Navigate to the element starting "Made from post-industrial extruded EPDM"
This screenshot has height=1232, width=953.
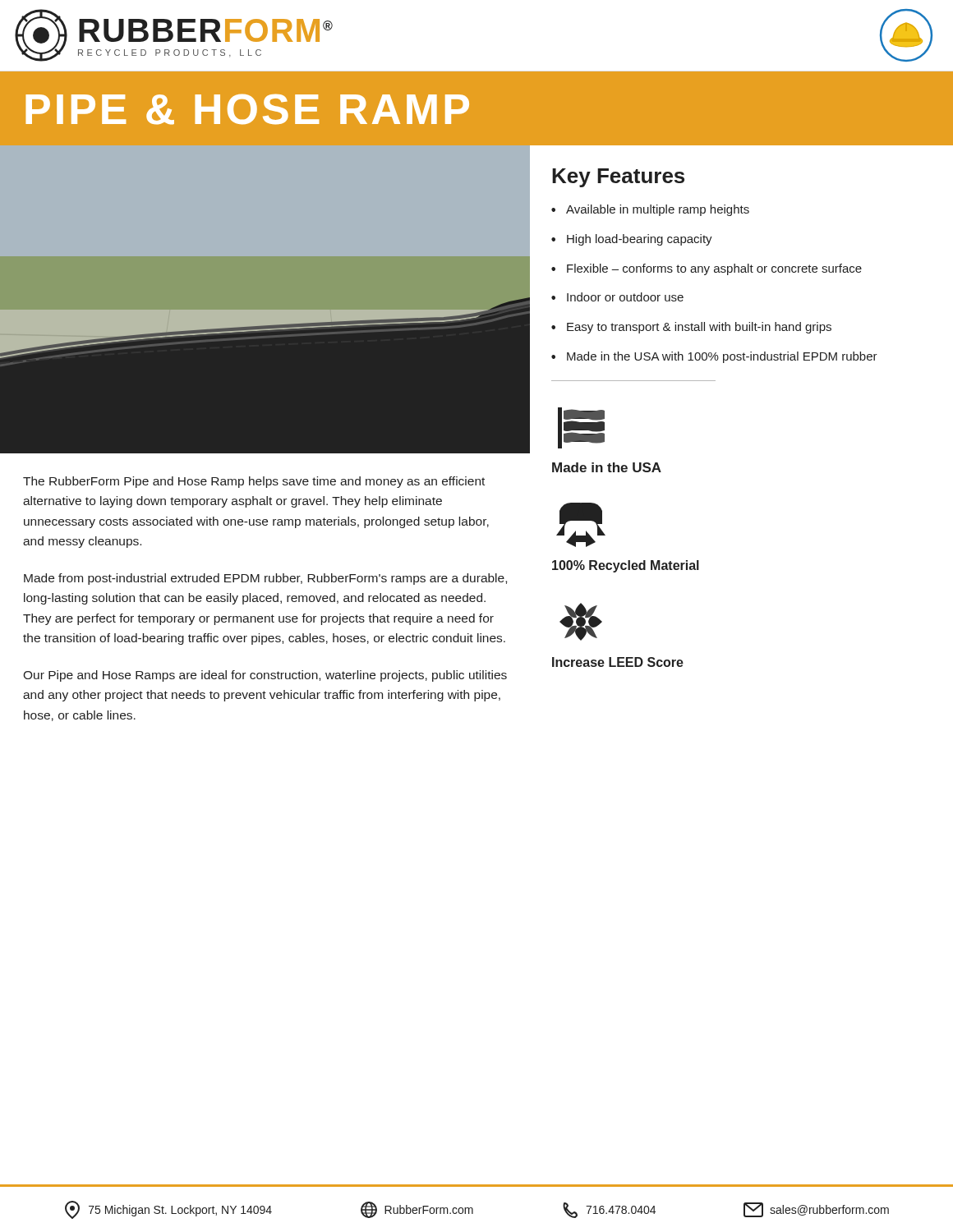(x=267, y=609)
